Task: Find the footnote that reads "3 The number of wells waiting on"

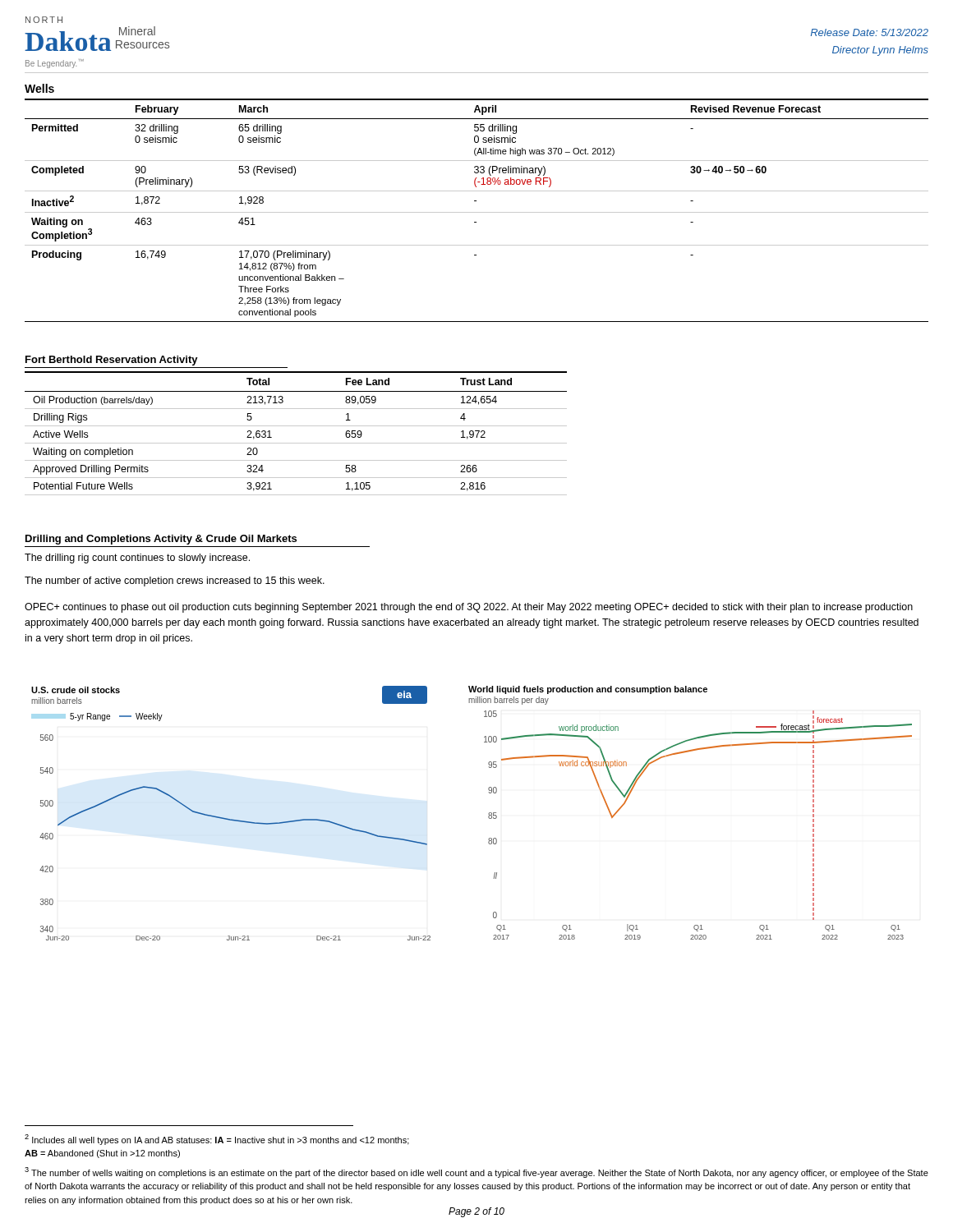Action: (476, 1185)
